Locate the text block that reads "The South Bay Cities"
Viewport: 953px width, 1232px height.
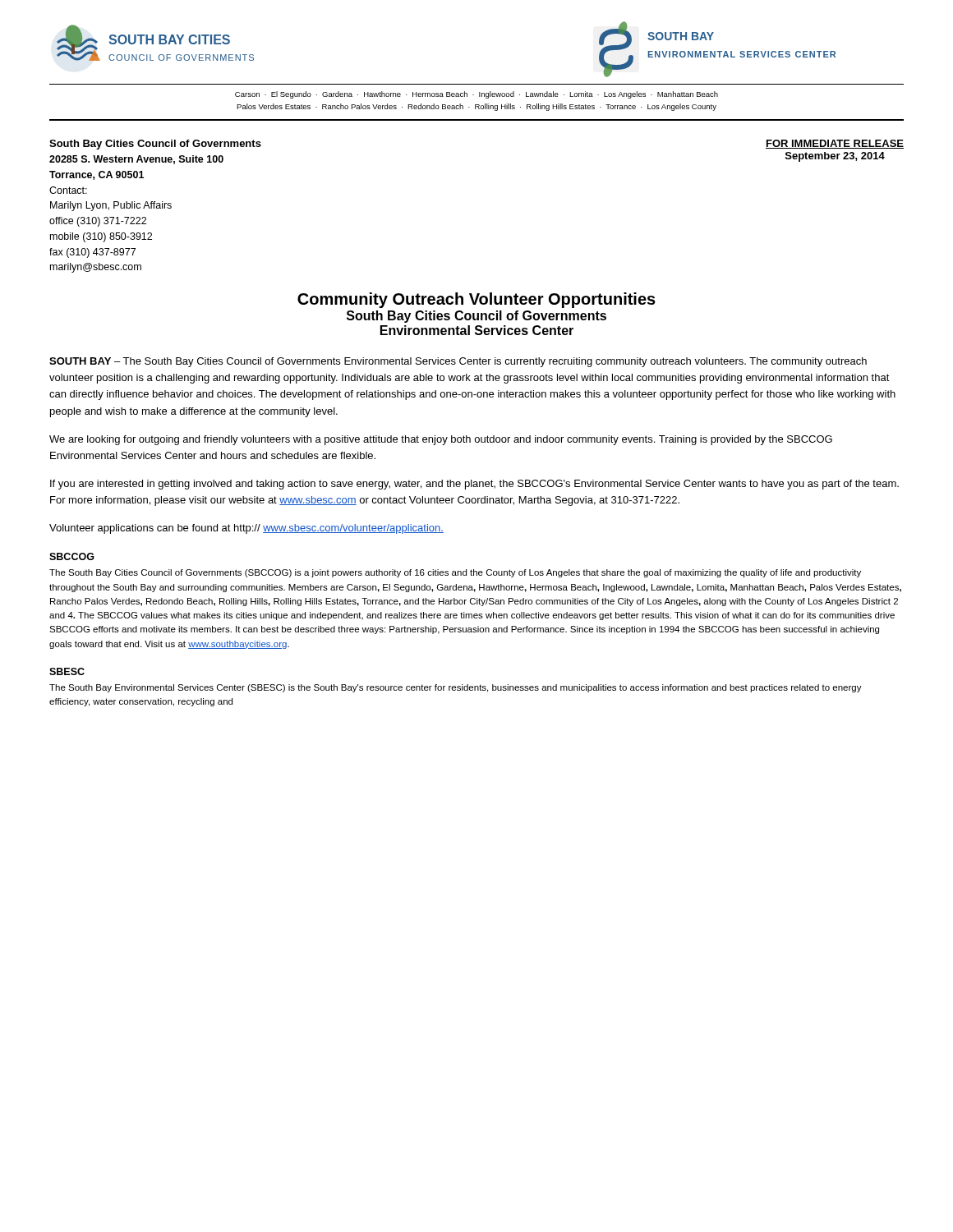point(476,608)
